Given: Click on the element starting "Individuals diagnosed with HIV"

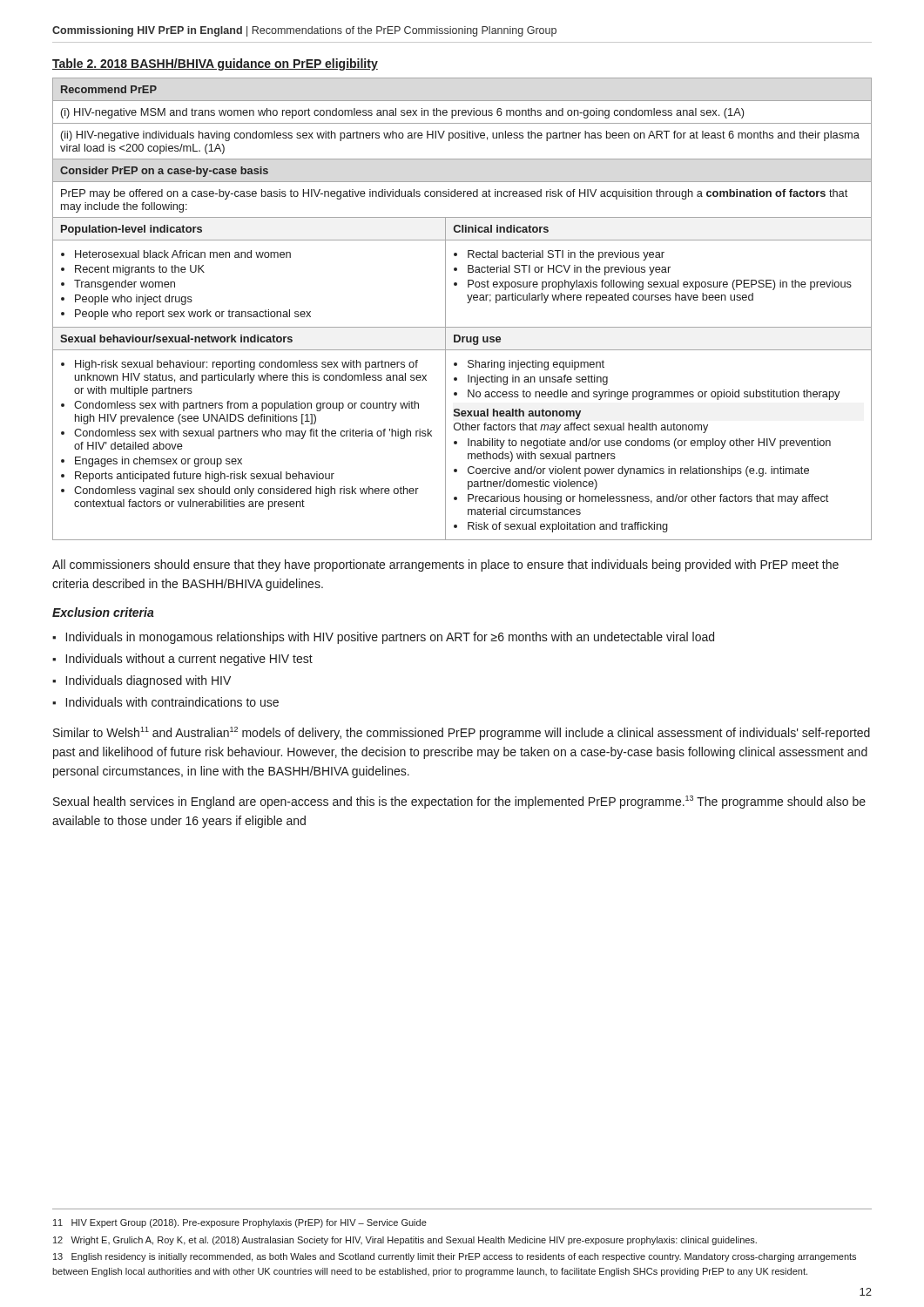Looking at the screenshot, I should click(x=148, y=681).
